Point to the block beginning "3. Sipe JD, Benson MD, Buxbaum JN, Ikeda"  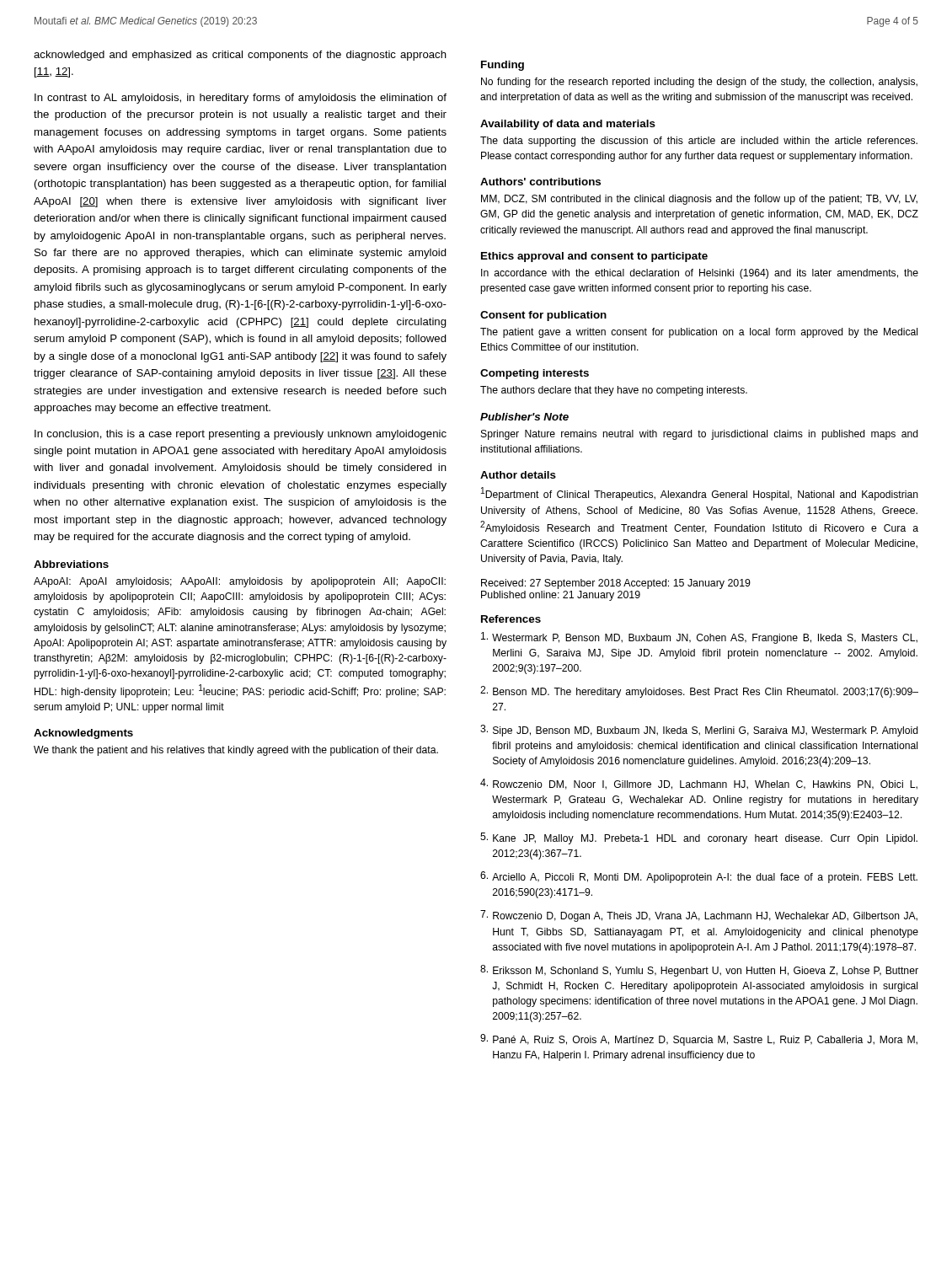coord(699,748)
